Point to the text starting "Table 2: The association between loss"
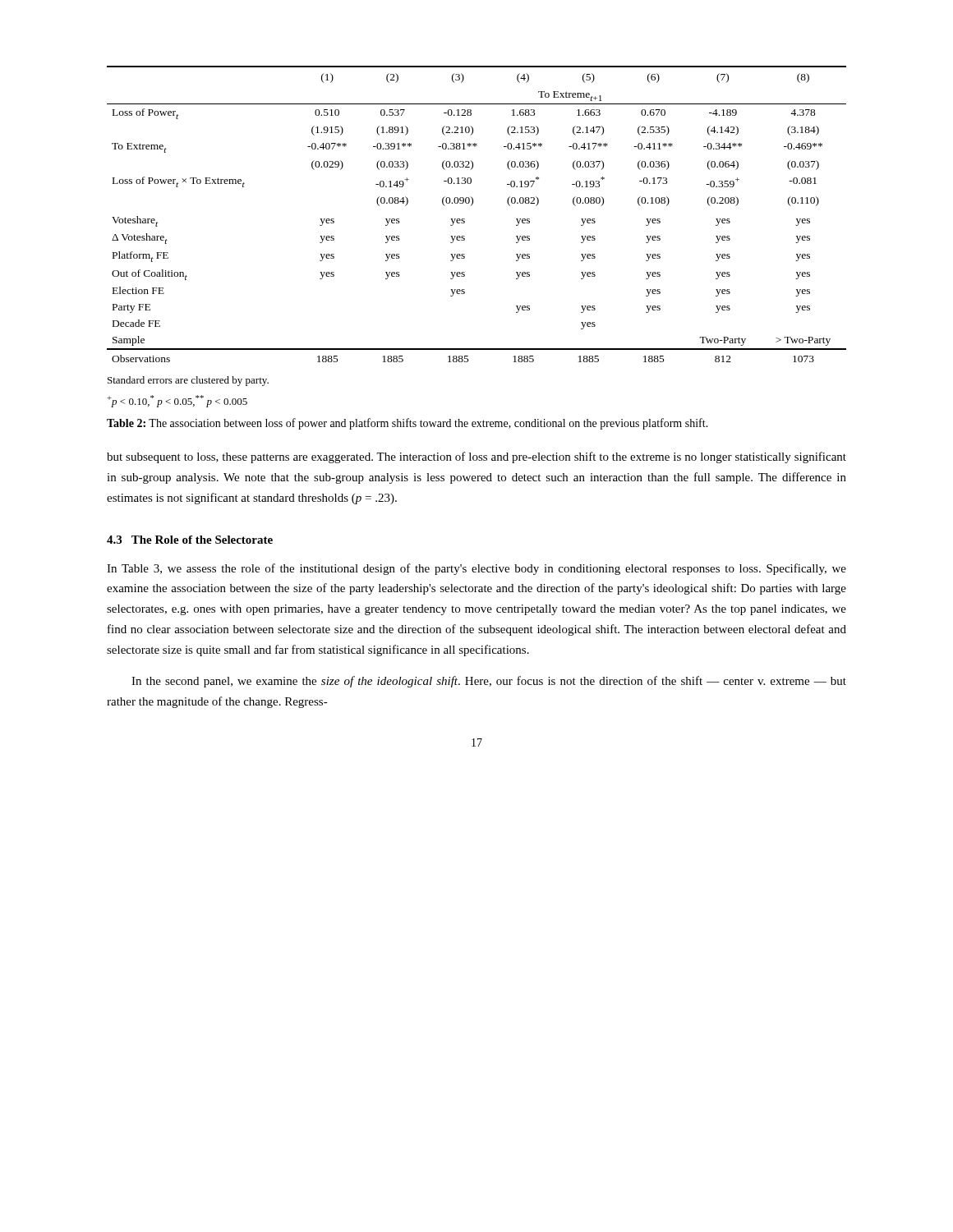 [x=408, y=423]
